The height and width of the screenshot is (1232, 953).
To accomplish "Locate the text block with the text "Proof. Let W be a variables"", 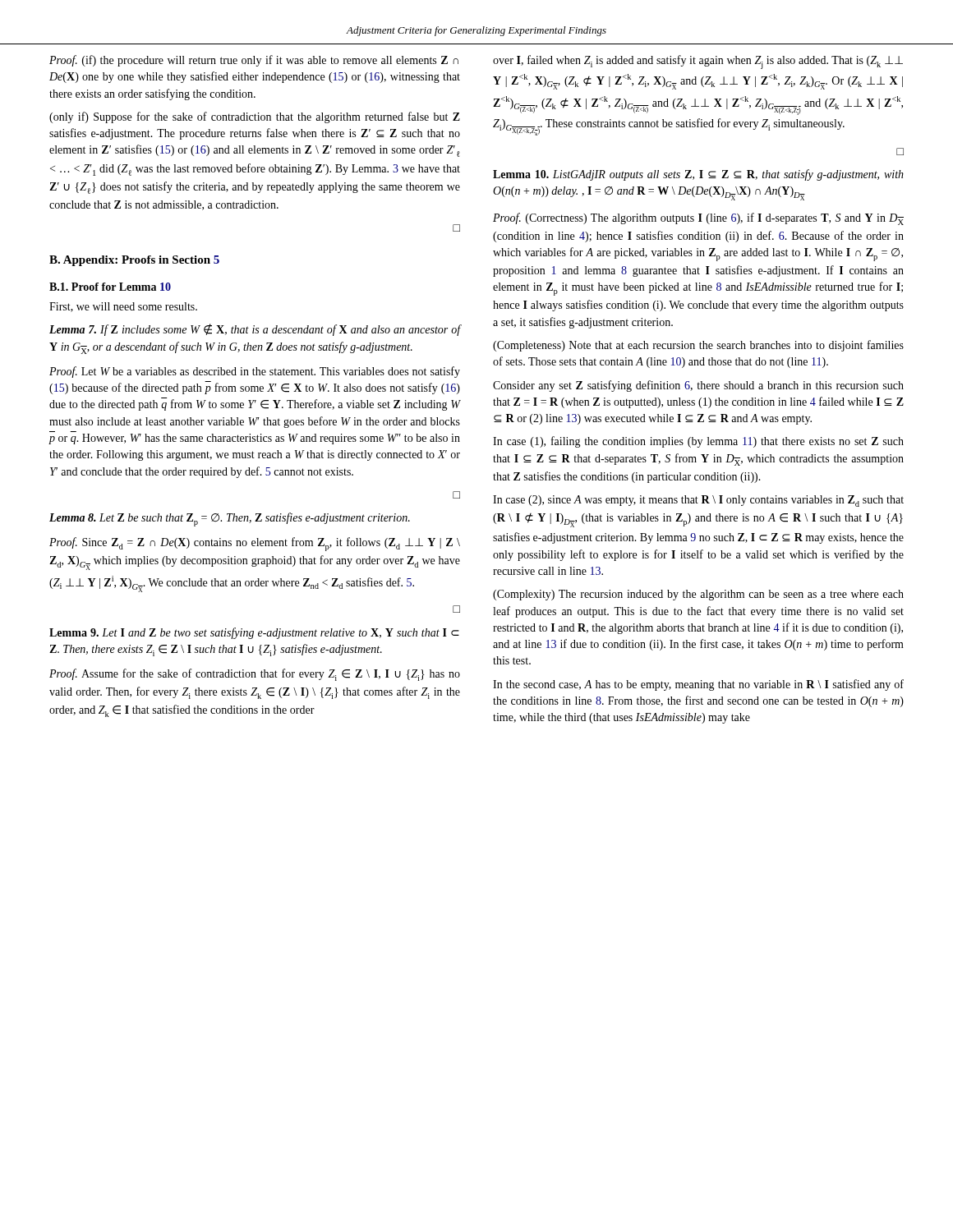I will click(255, 434).
